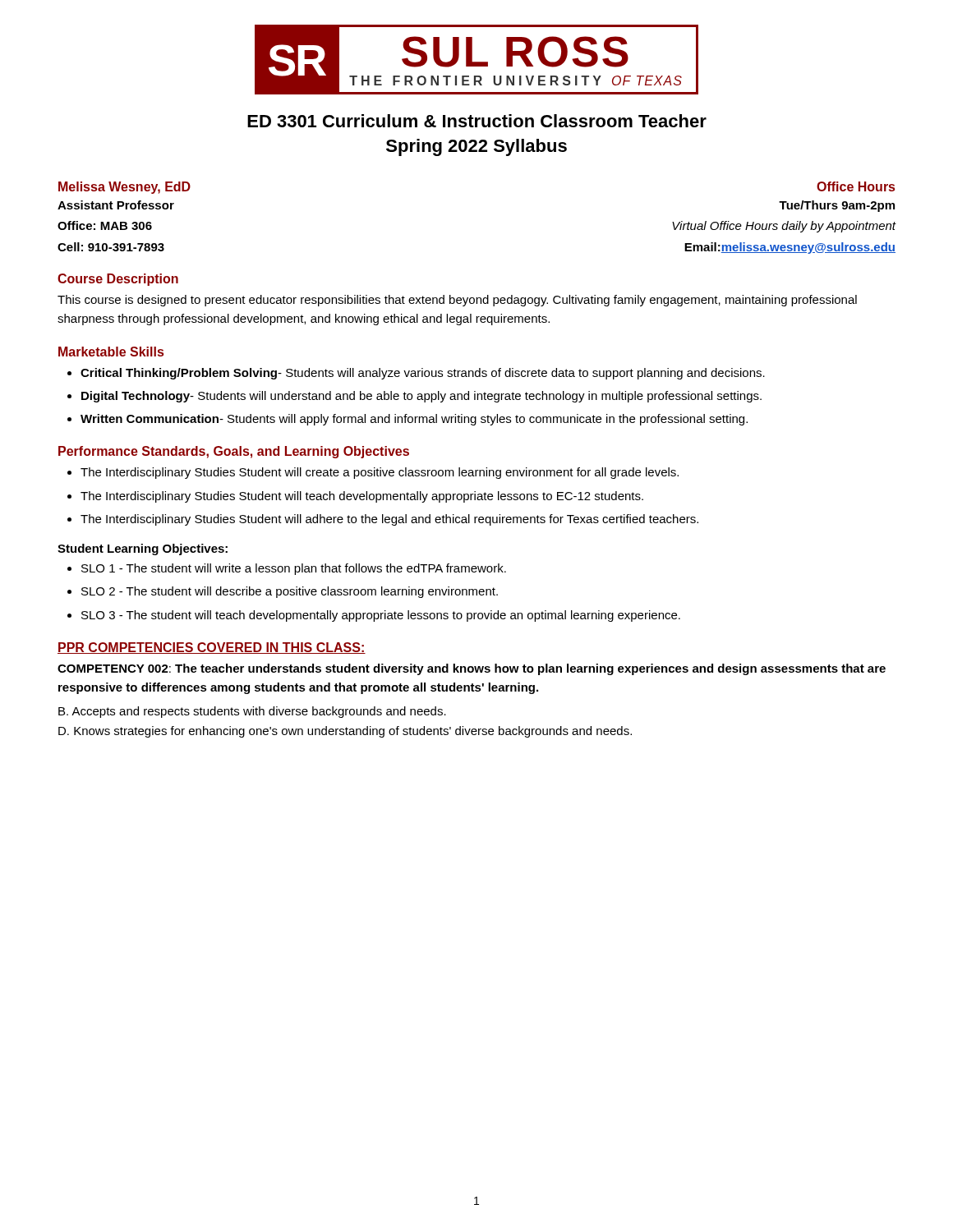Locate the text block that reads "Melissa Wesney, EdD Assistant Professor Office:"
Viewport: 953px width, 1232px height.
tap(124, 188)
